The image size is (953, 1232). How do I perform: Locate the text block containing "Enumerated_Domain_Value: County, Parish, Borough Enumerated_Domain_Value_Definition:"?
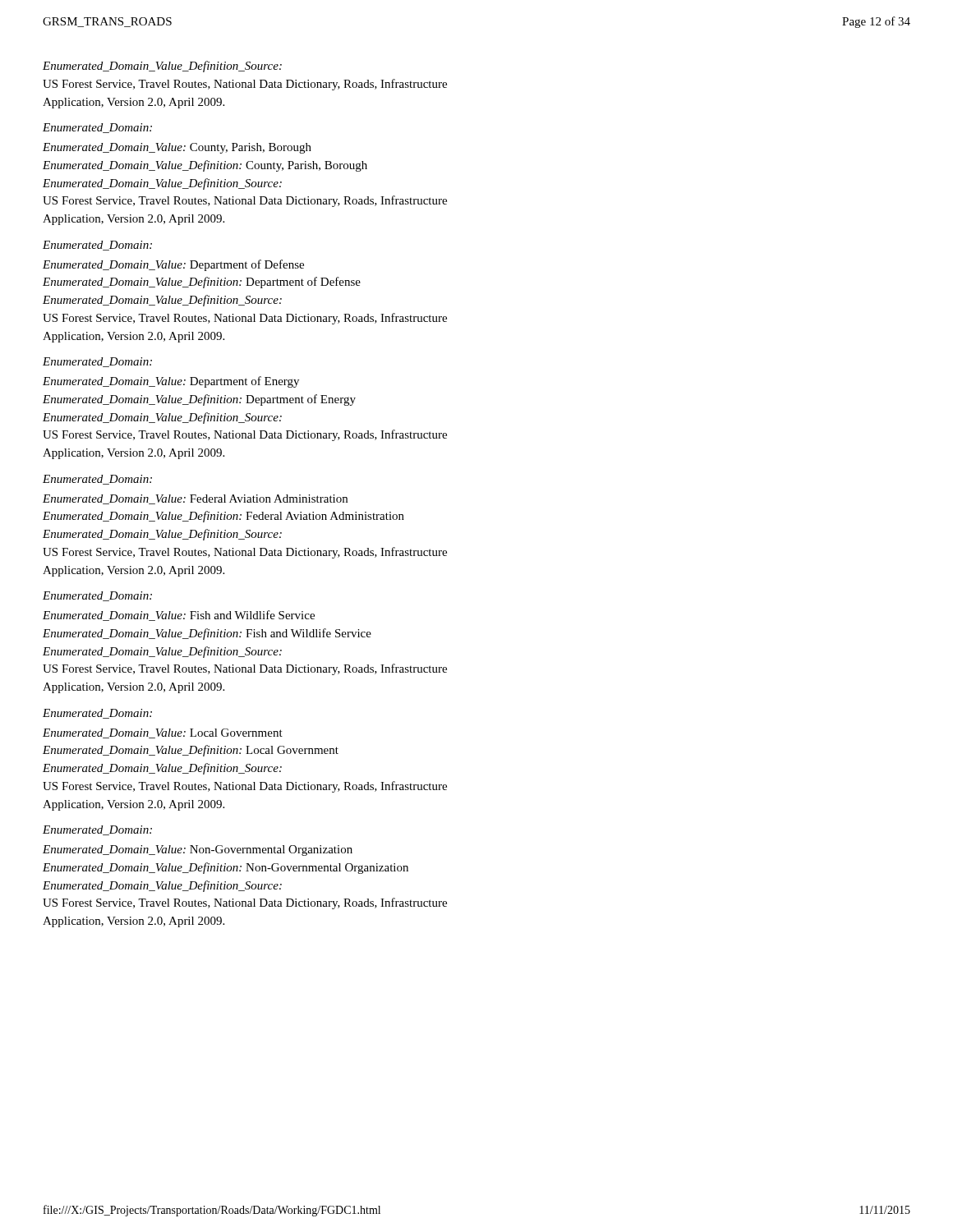point(177,148)
